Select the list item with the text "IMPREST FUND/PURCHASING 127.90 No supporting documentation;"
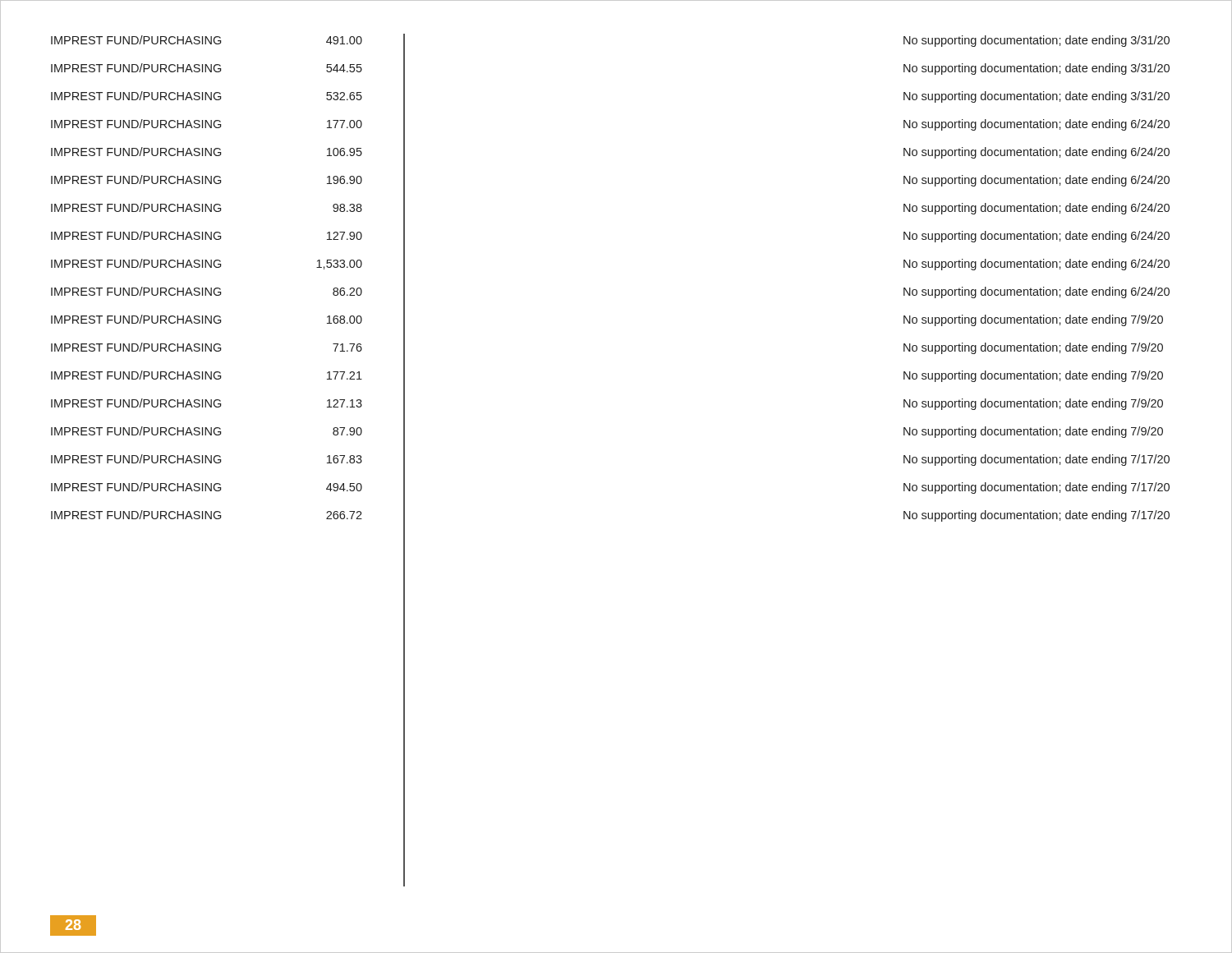The image size is (1232, 953). point(141,235)
